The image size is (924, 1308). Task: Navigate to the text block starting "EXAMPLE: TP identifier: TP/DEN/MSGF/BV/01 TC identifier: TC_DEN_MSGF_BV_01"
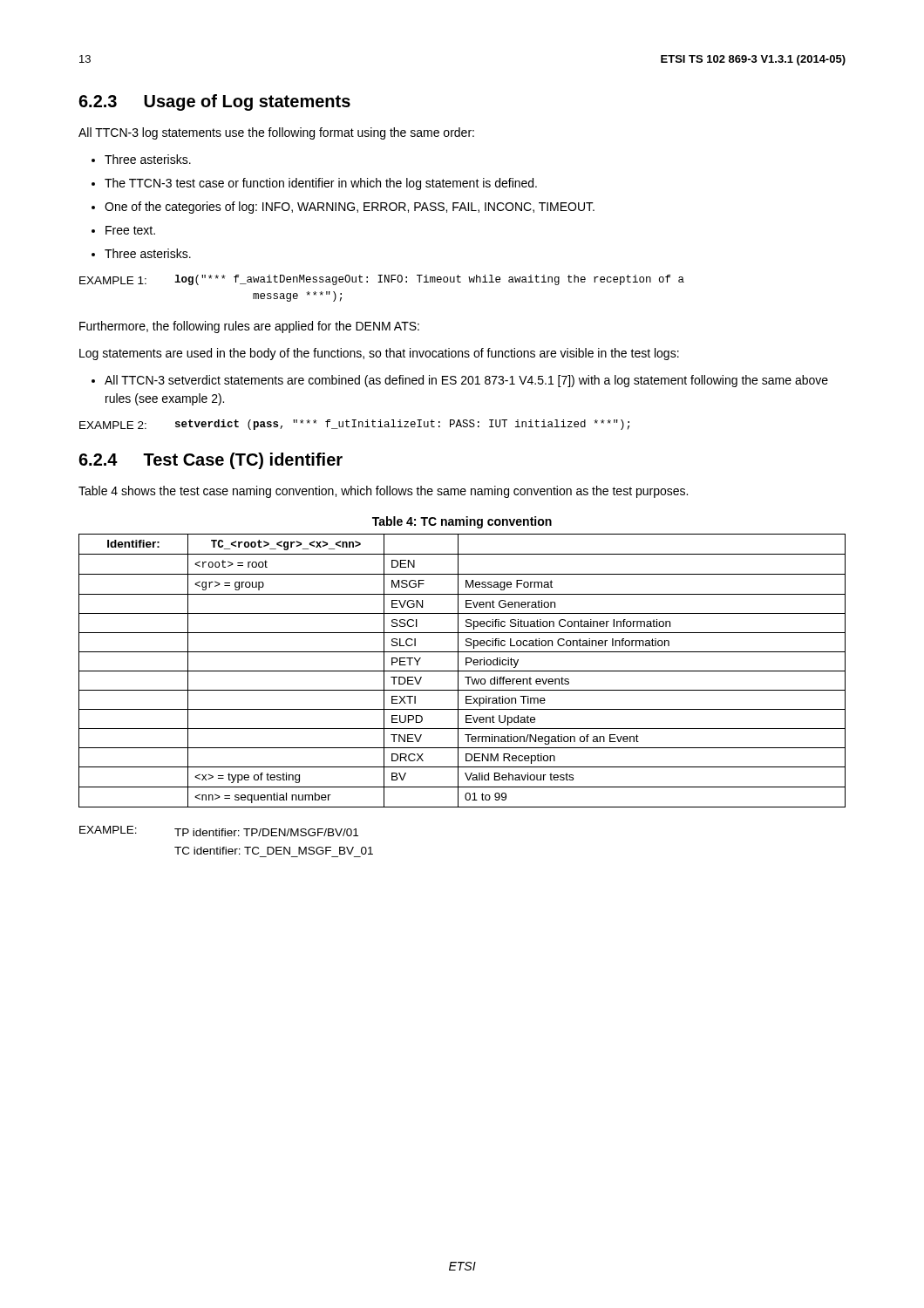(226, 842)
